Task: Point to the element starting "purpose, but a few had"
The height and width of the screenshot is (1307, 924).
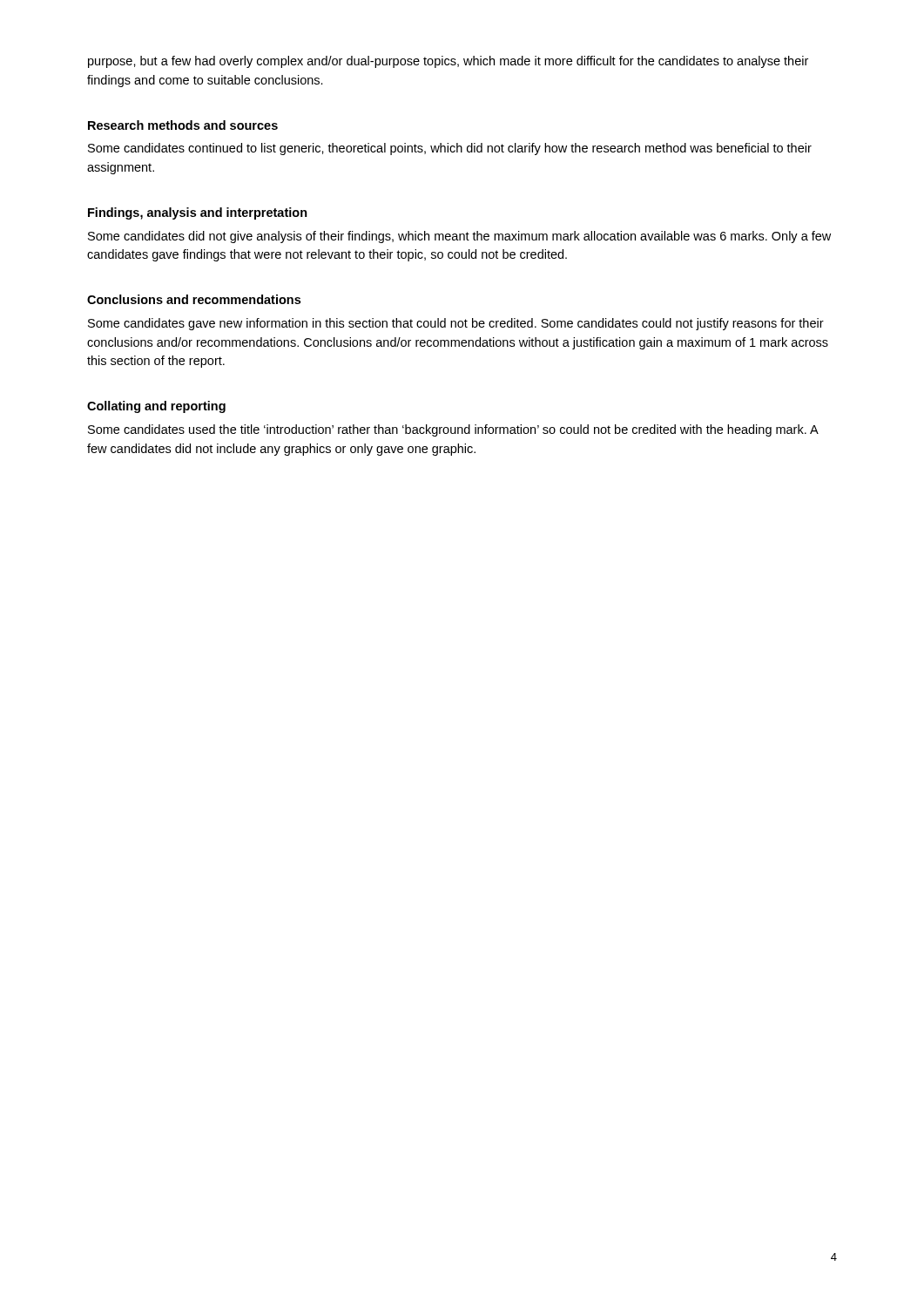Action: (x=448, y=70)
